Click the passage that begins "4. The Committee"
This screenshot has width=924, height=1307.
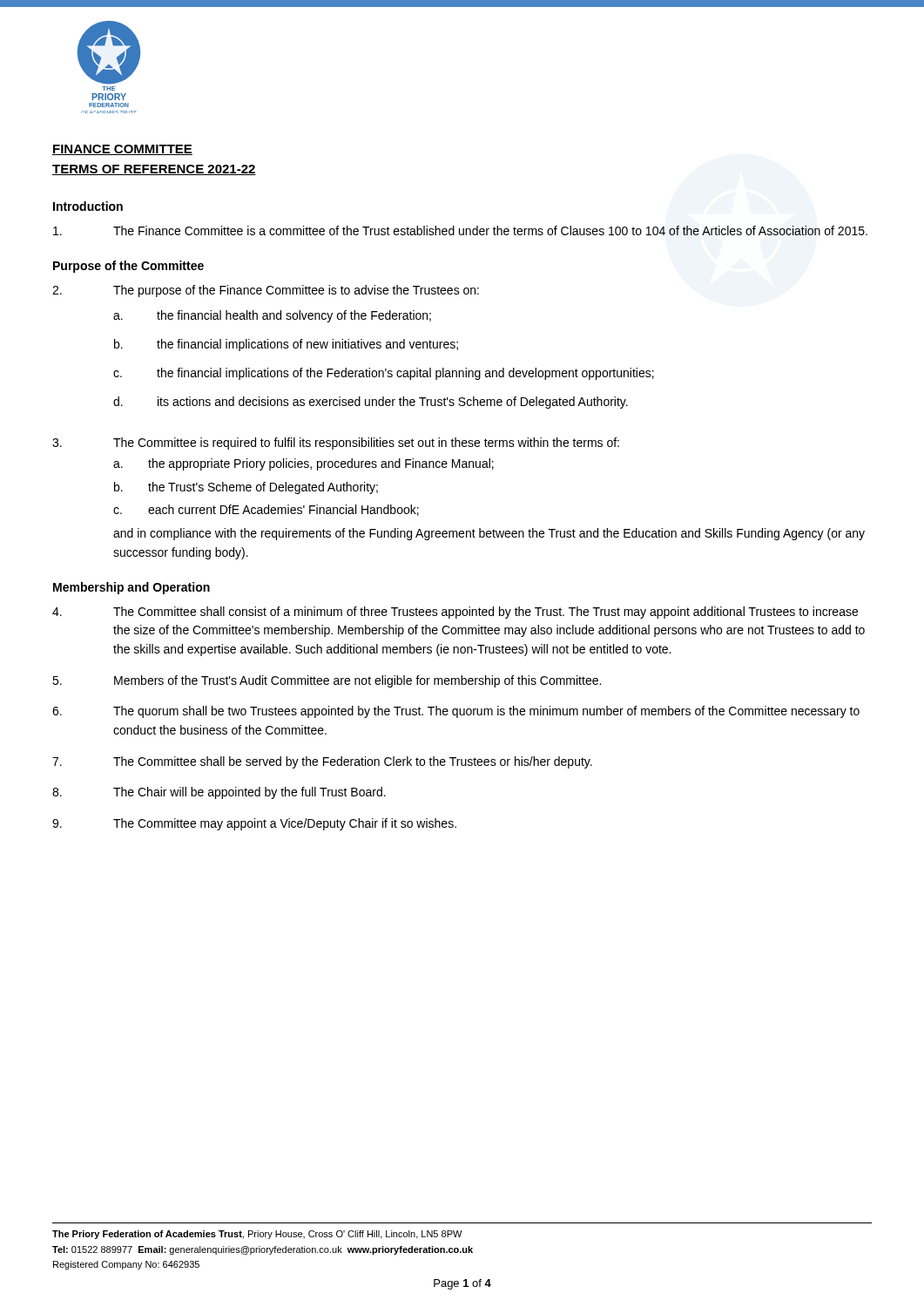point(462,631)
